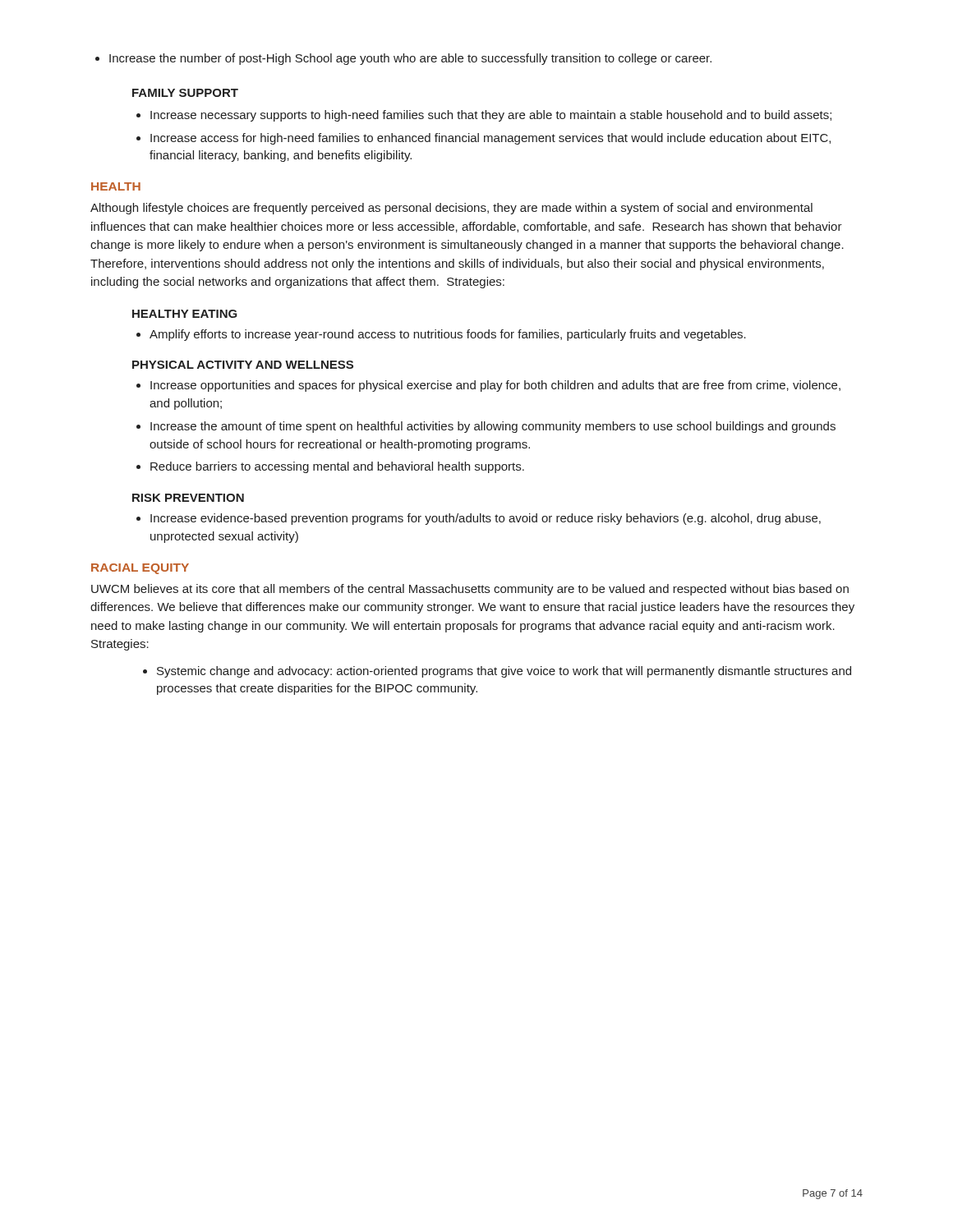This screenshot has width=953, height=1232.
Task: Click the passage that begins "Increase the number of post-High School age"
Action: point(476,58)
